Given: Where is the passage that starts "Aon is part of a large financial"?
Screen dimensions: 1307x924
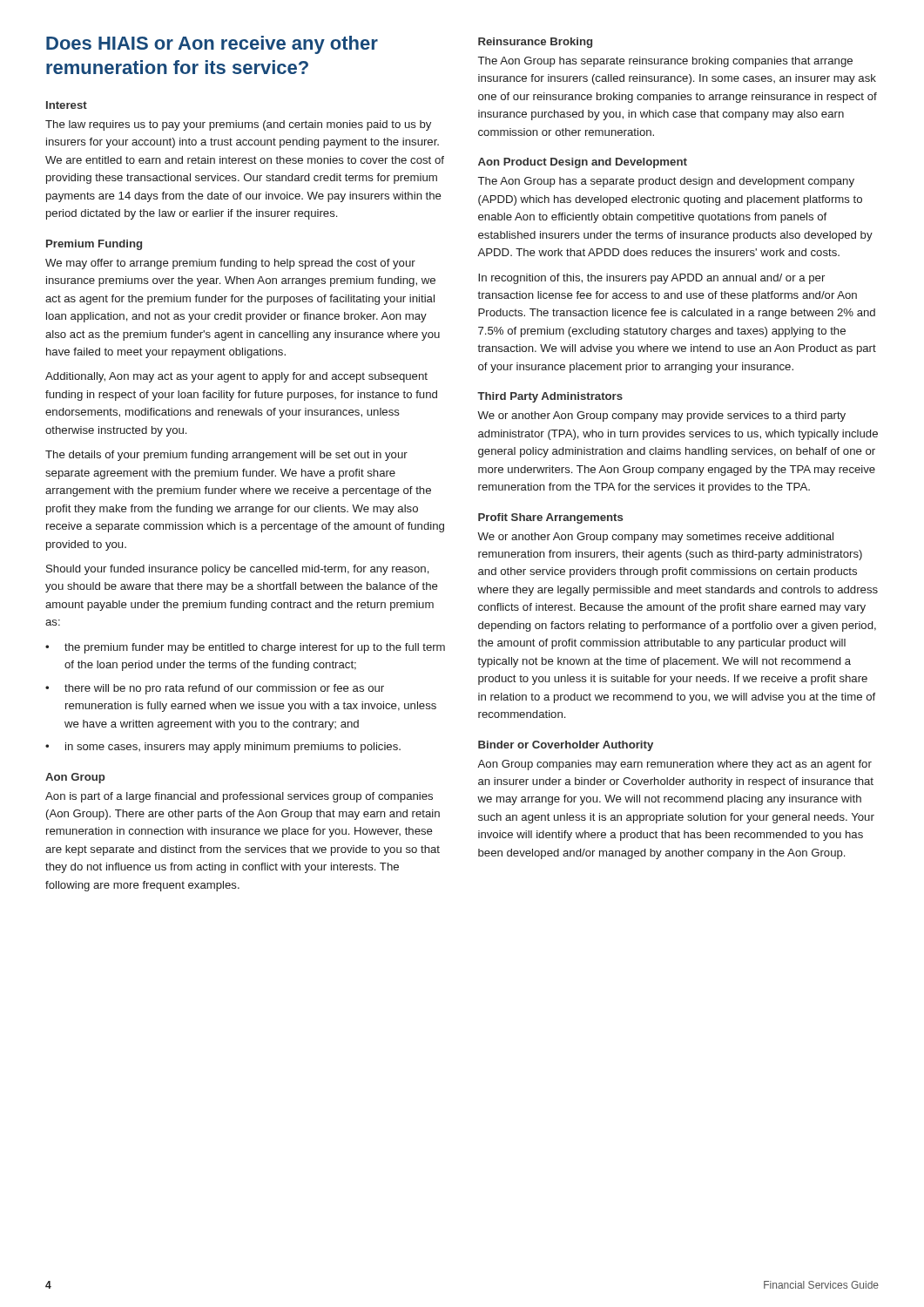Looking at the screenshot, I should [243, 840].
